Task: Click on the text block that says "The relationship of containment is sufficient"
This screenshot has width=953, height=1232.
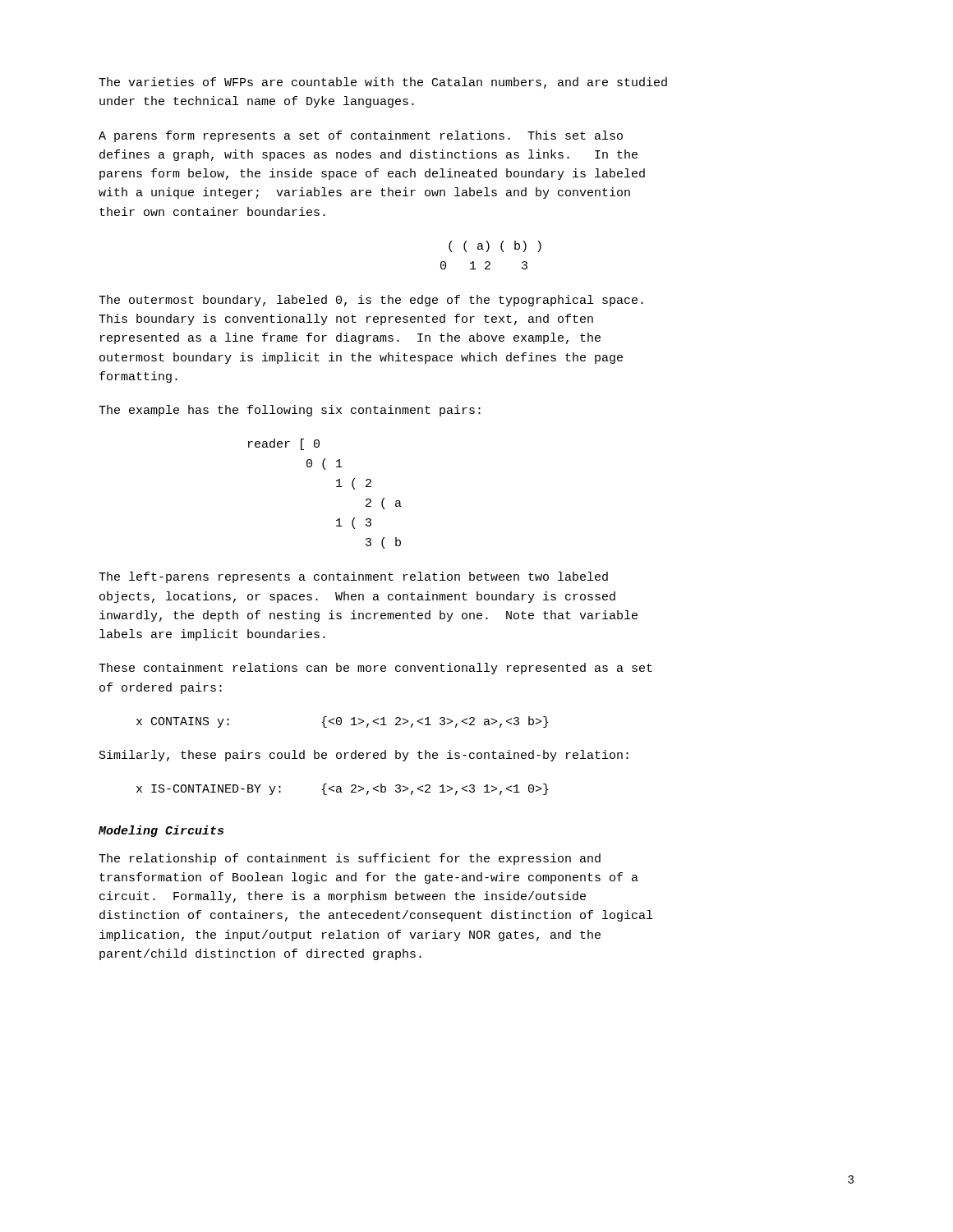Action: coord(376,907)
